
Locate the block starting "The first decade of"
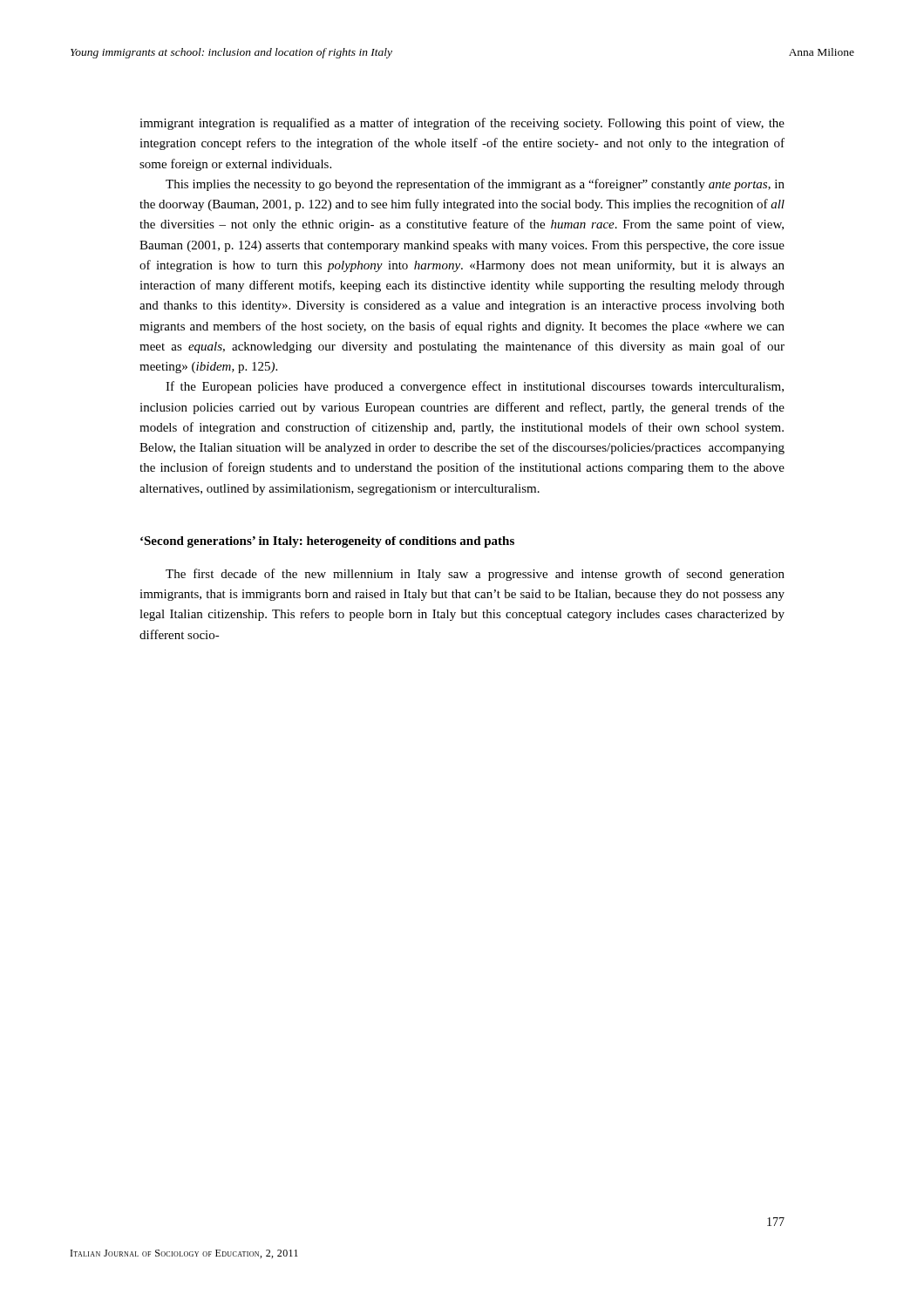click(462, 605)
